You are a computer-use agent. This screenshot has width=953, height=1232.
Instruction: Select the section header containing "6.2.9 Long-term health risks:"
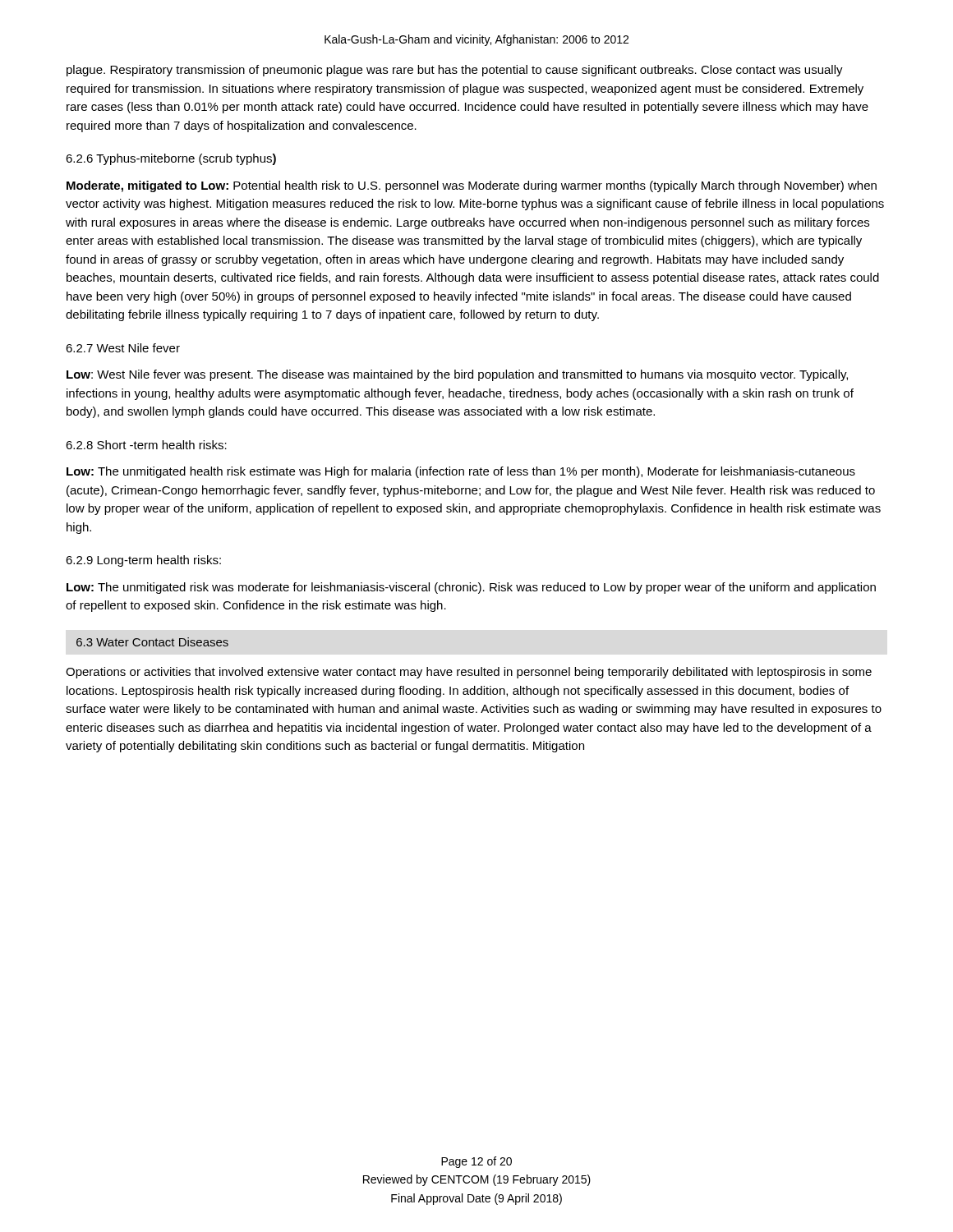(x=144, y=560)
